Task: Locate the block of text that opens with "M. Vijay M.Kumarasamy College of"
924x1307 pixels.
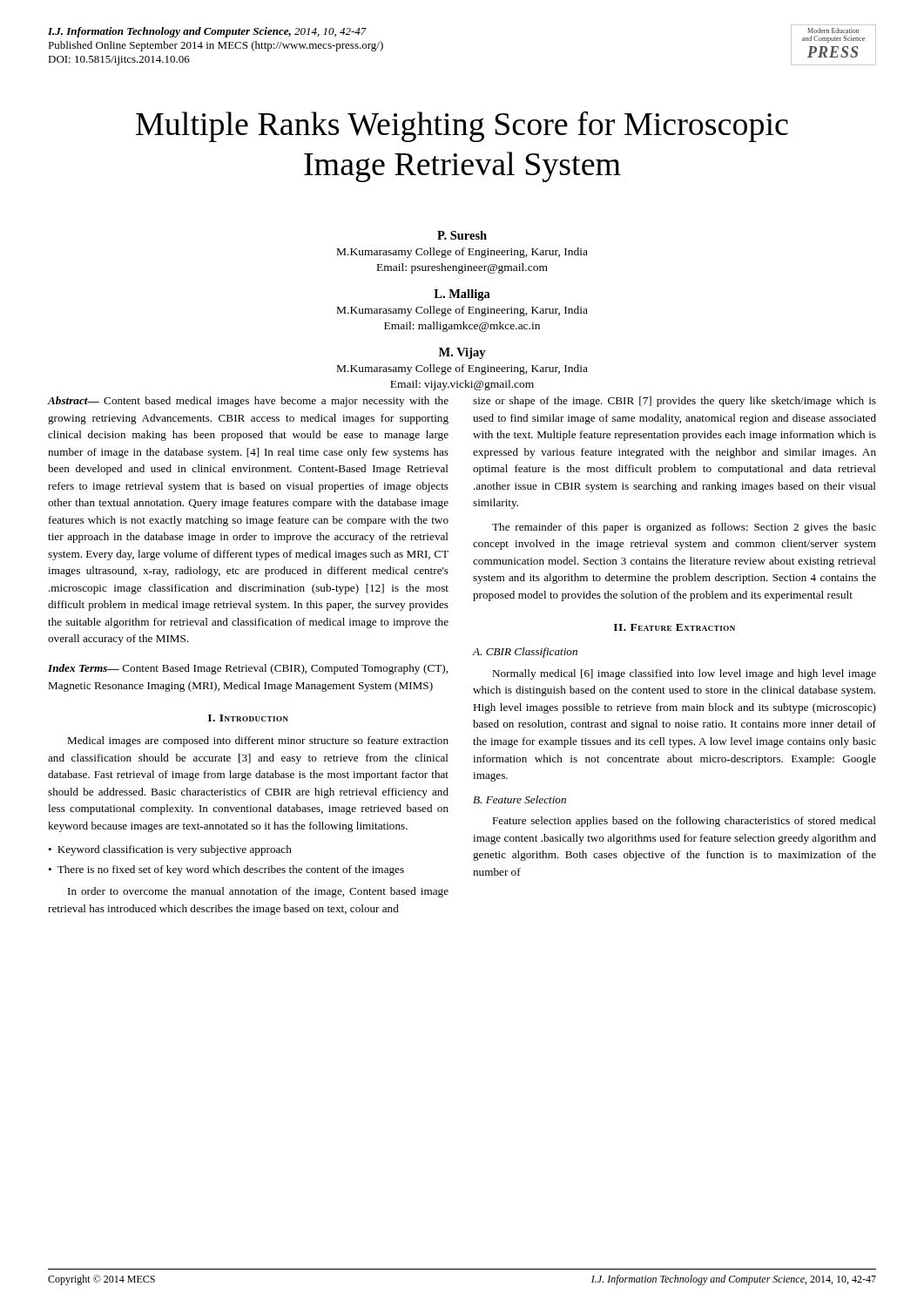Action: click(462, 368)
